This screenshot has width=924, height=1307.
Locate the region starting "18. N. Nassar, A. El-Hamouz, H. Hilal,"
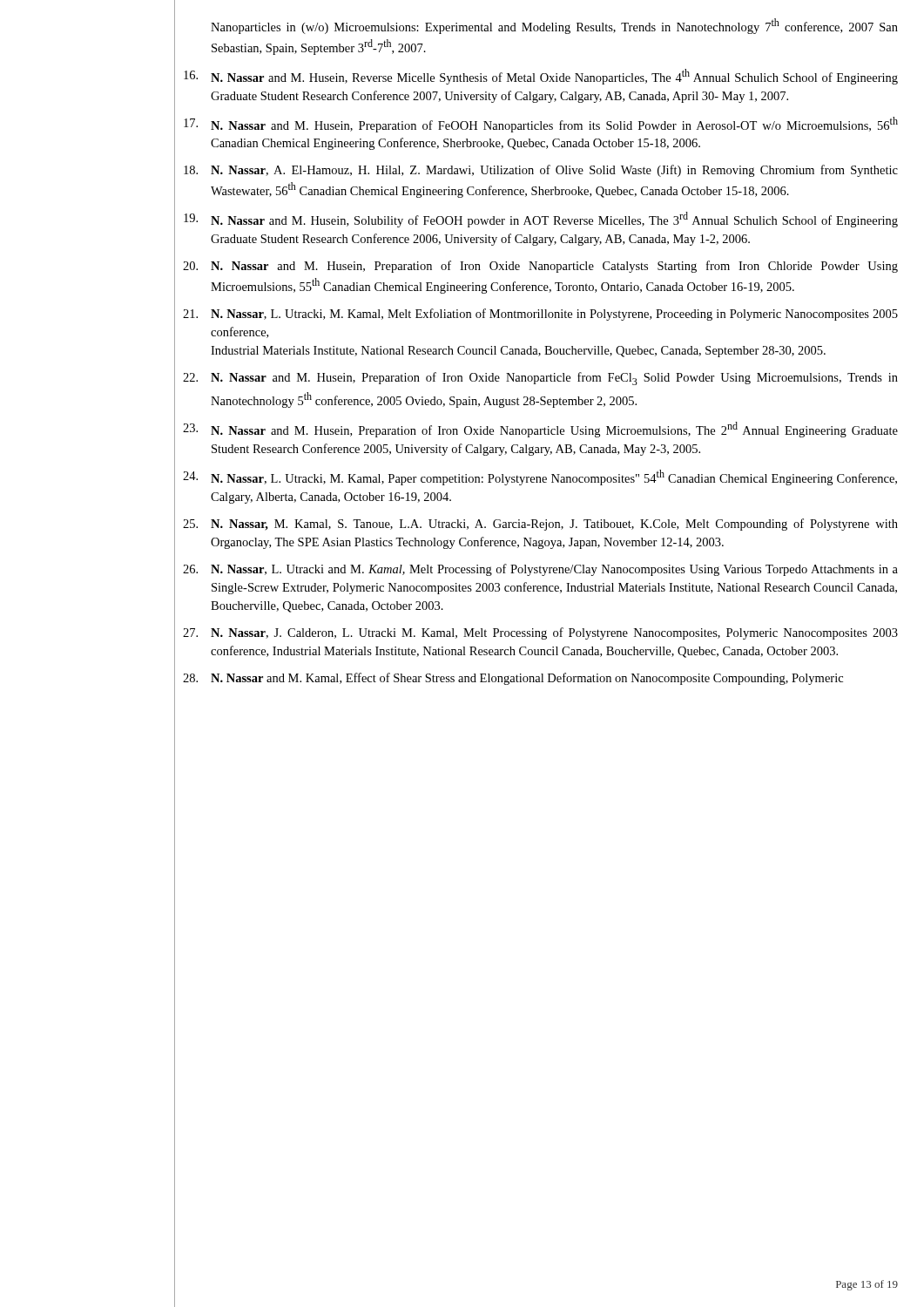click(x=540, y=181)
